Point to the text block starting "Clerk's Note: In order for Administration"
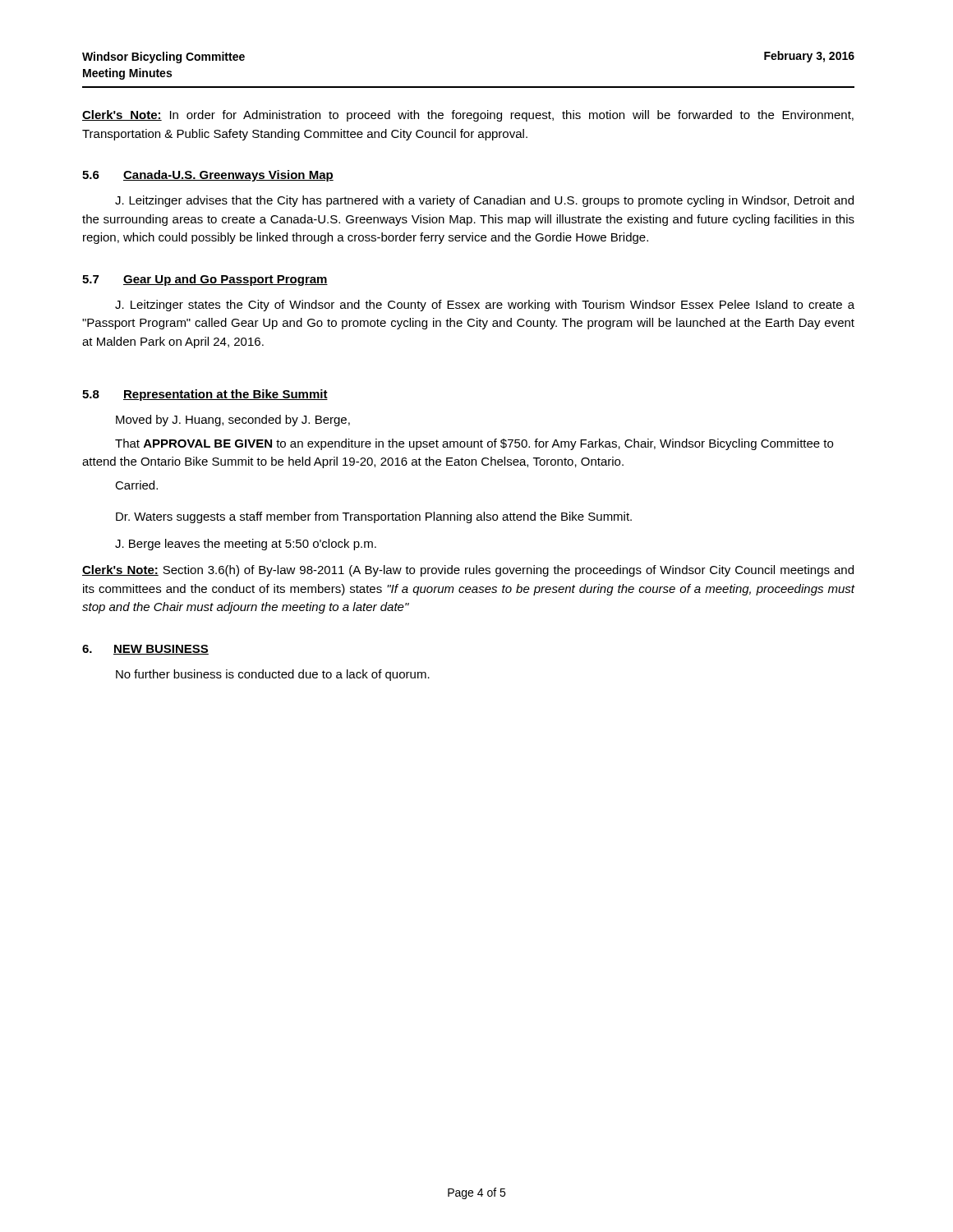The height and width of the screenshot is (1232, 953). pos(468,124)
